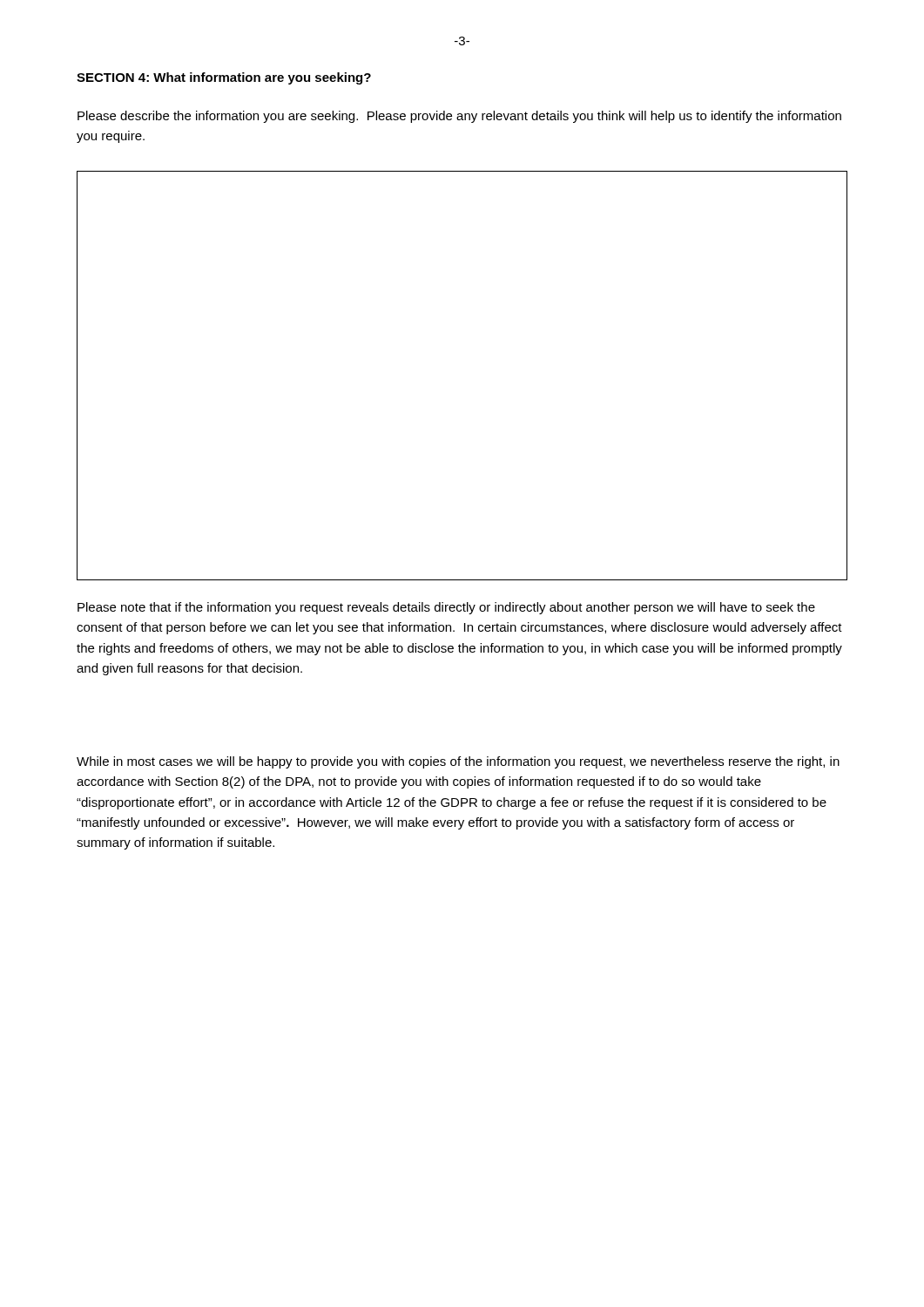This screenshot has width=924, height=1307.
Task: Locate the text block that says "Please note that if the information you request"
Action: (x=459, y=637)
